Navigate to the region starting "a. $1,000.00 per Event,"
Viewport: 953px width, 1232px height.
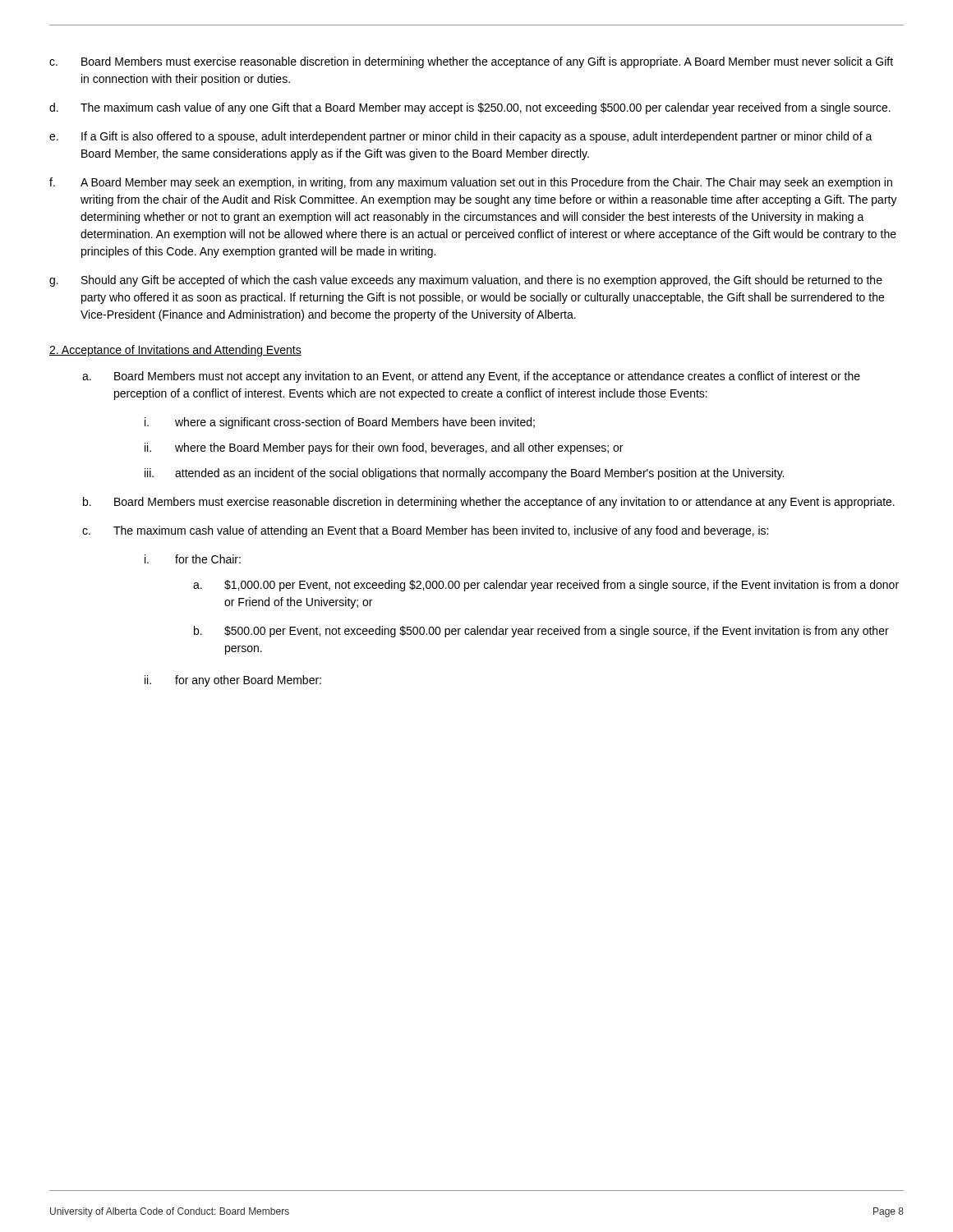548,594
